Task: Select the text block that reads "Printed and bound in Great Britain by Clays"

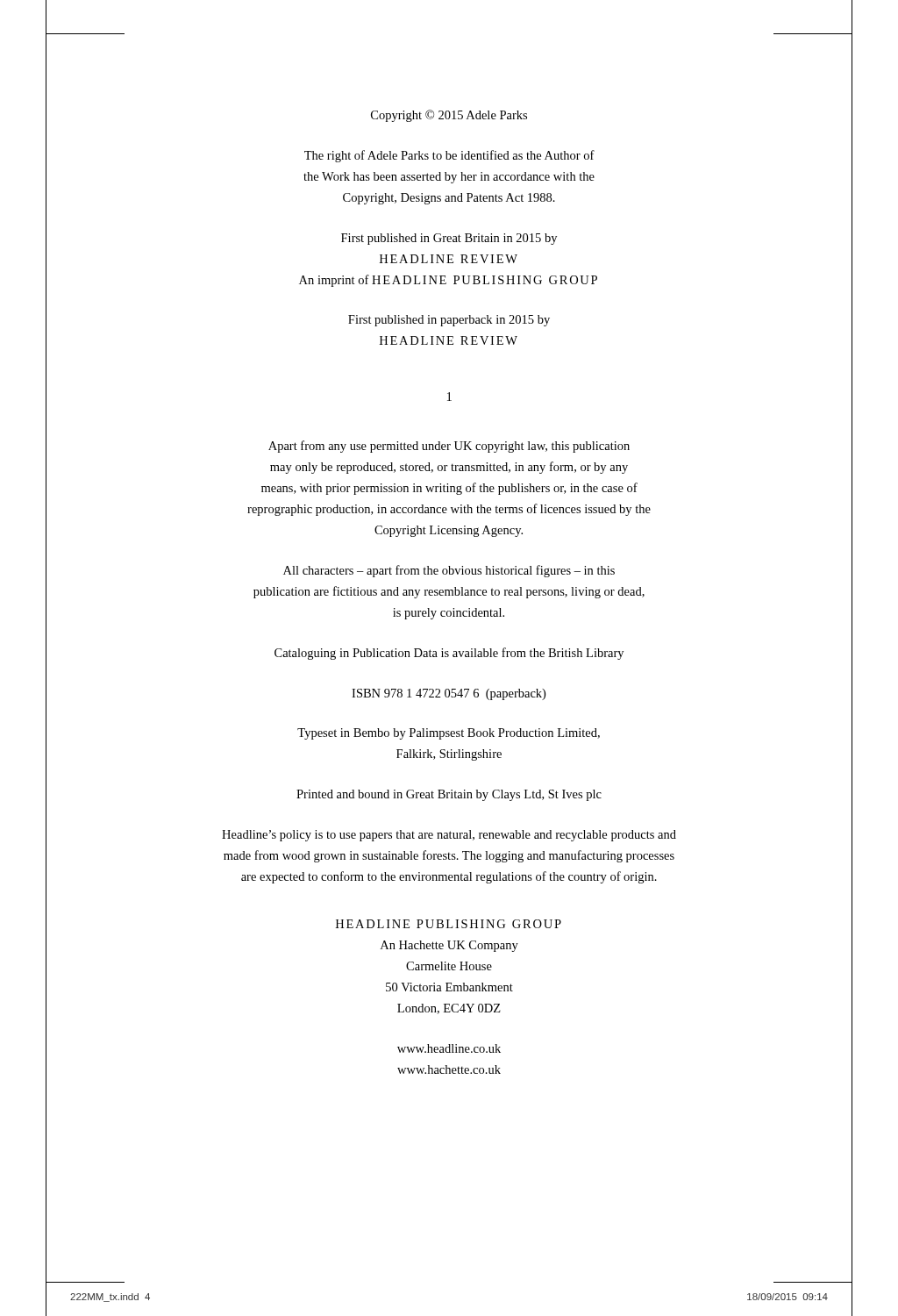Action: point(449,794)
